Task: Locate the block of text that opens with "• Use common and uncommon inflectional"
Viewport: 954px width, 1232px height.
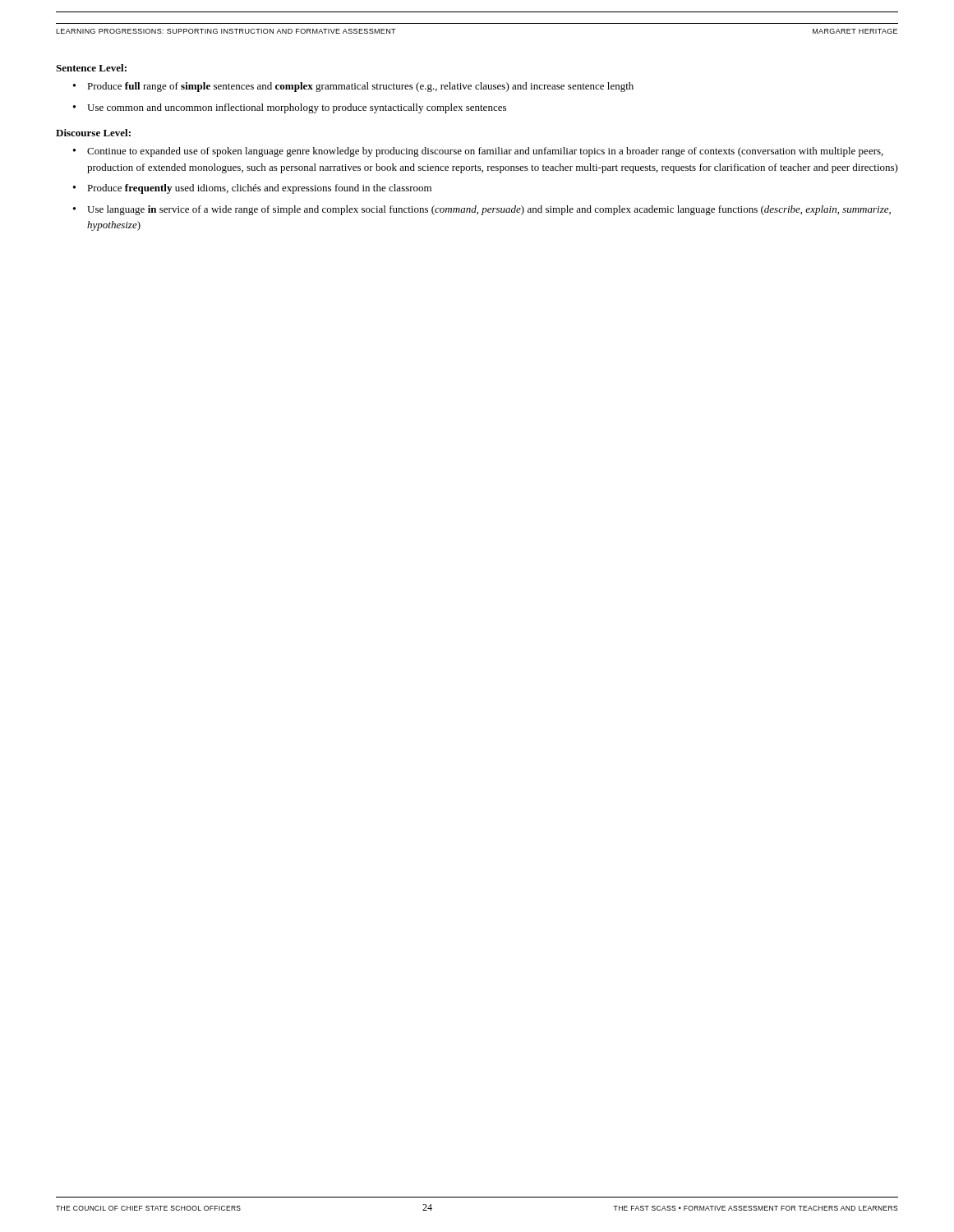Action: [x=485, y=107]
